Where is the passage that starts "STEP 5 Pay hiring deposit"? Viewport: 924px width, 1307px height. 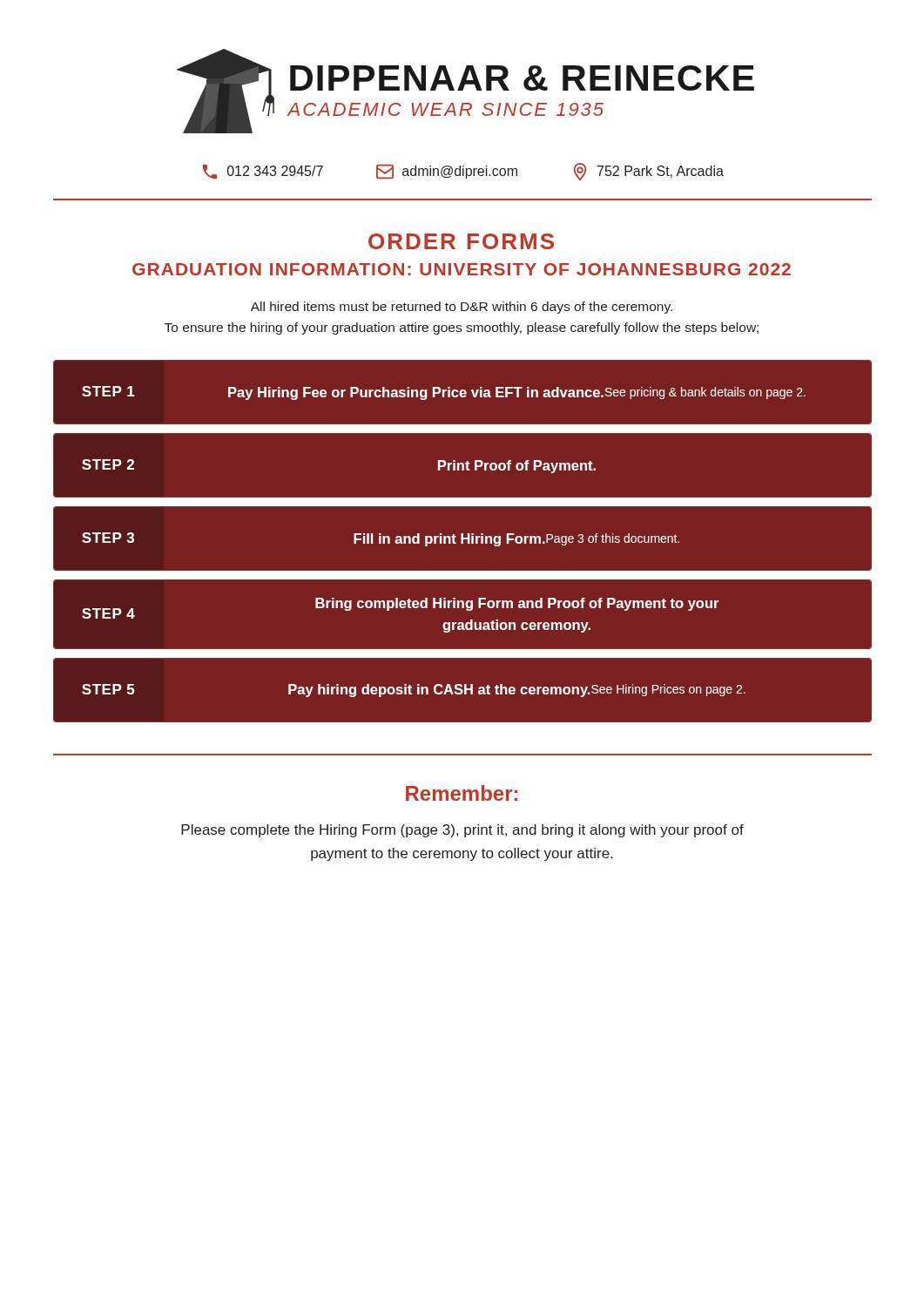point(462,690)
